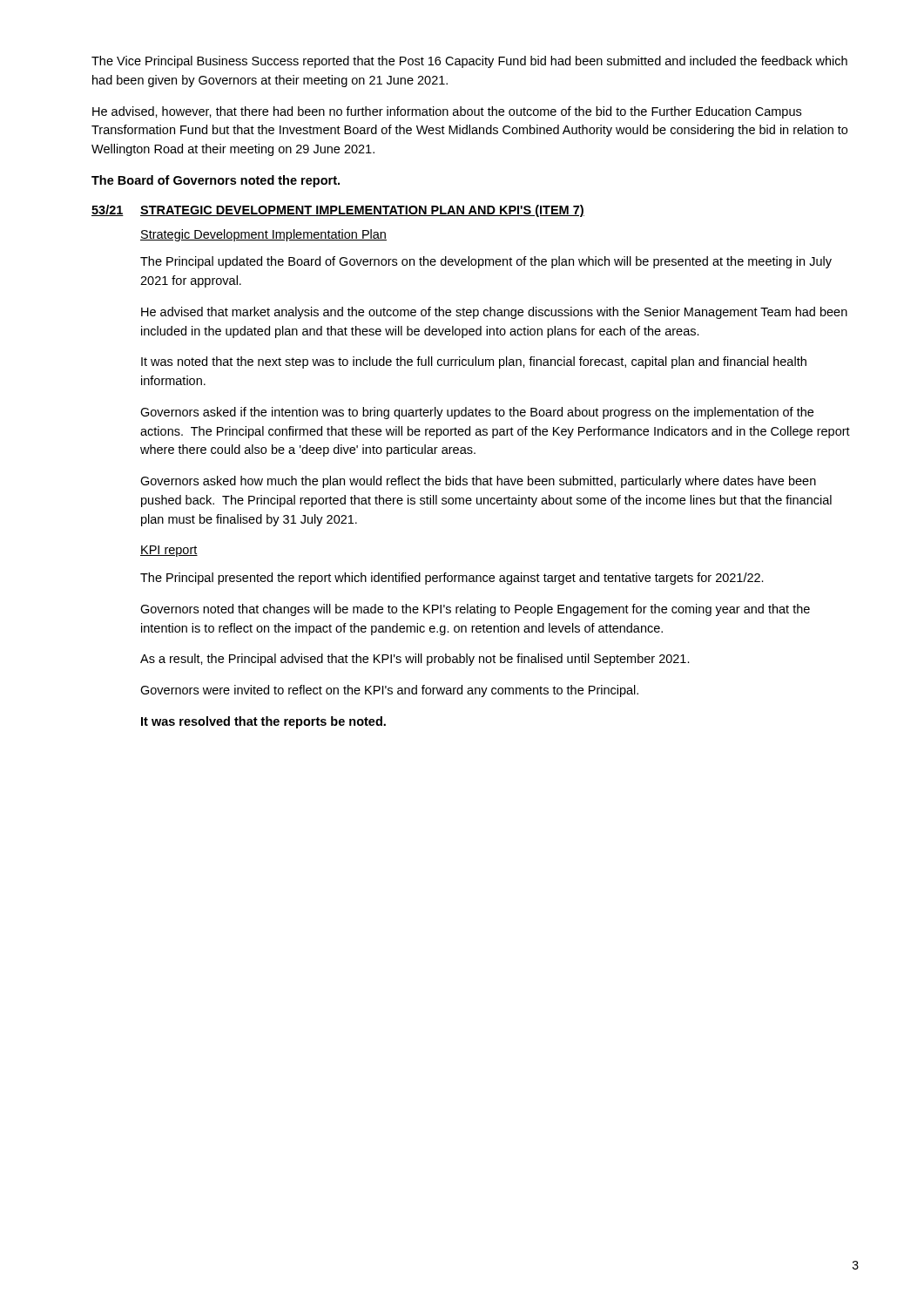Click the section header that begins "53/21 STRATEGIC DEVELOPMENT IMPLEMENTATION PLAN AND"

[338, 210]
